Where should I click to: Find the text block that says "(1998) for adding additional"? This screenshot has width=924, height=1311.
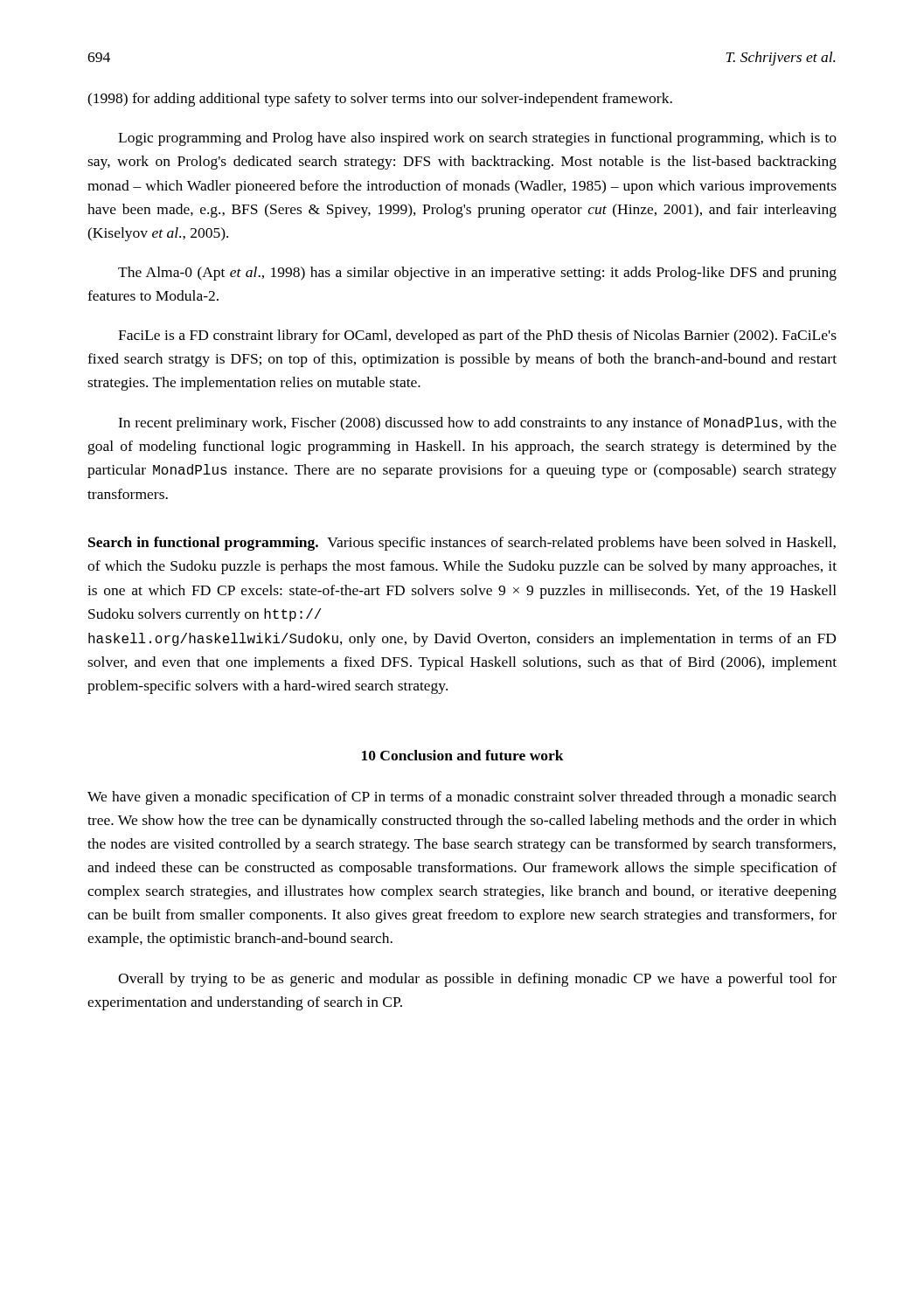click(x=462, y=99)
